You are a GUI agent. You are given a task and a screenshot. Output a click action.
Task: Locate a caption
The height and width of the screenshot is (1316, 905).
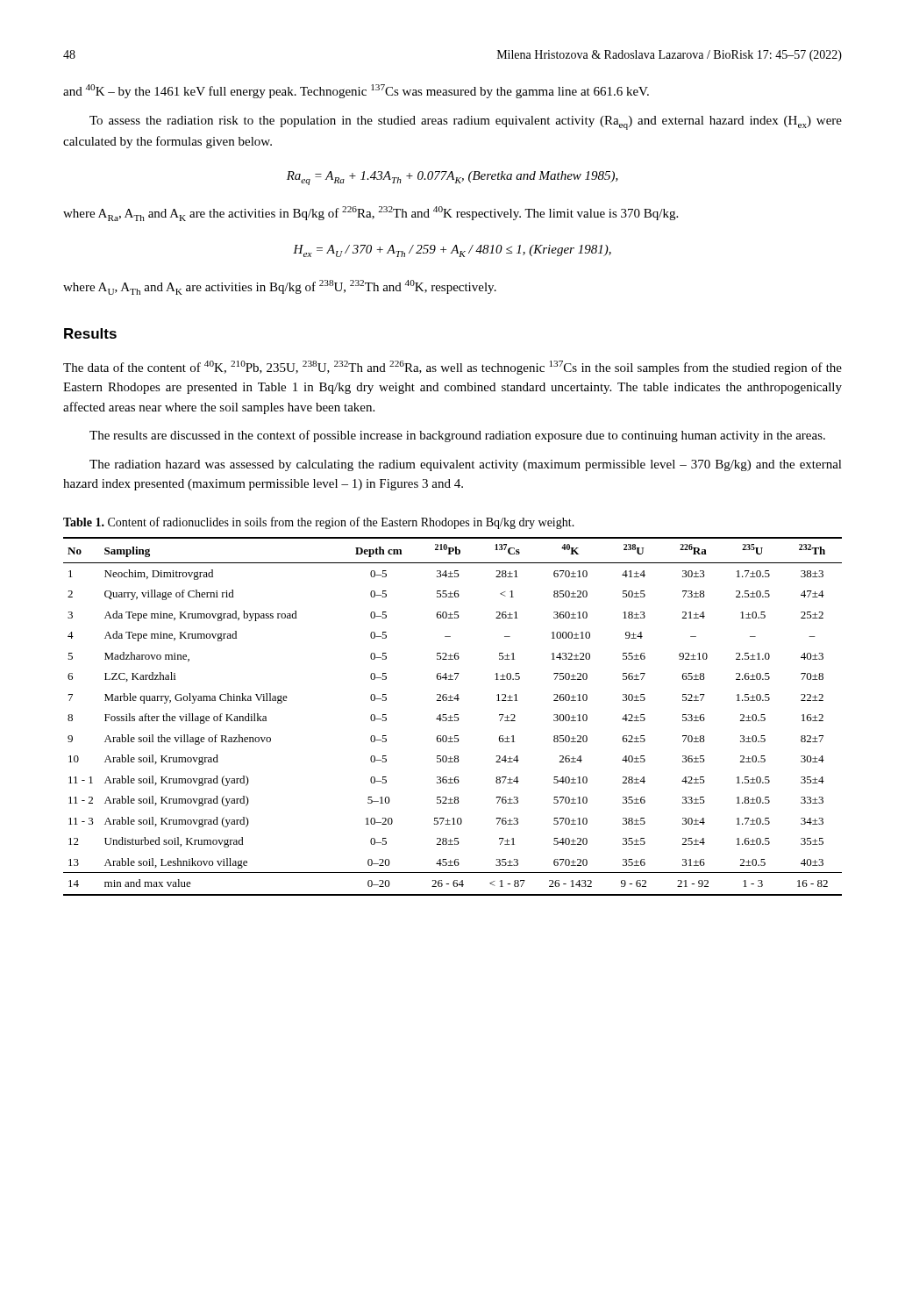319,522
